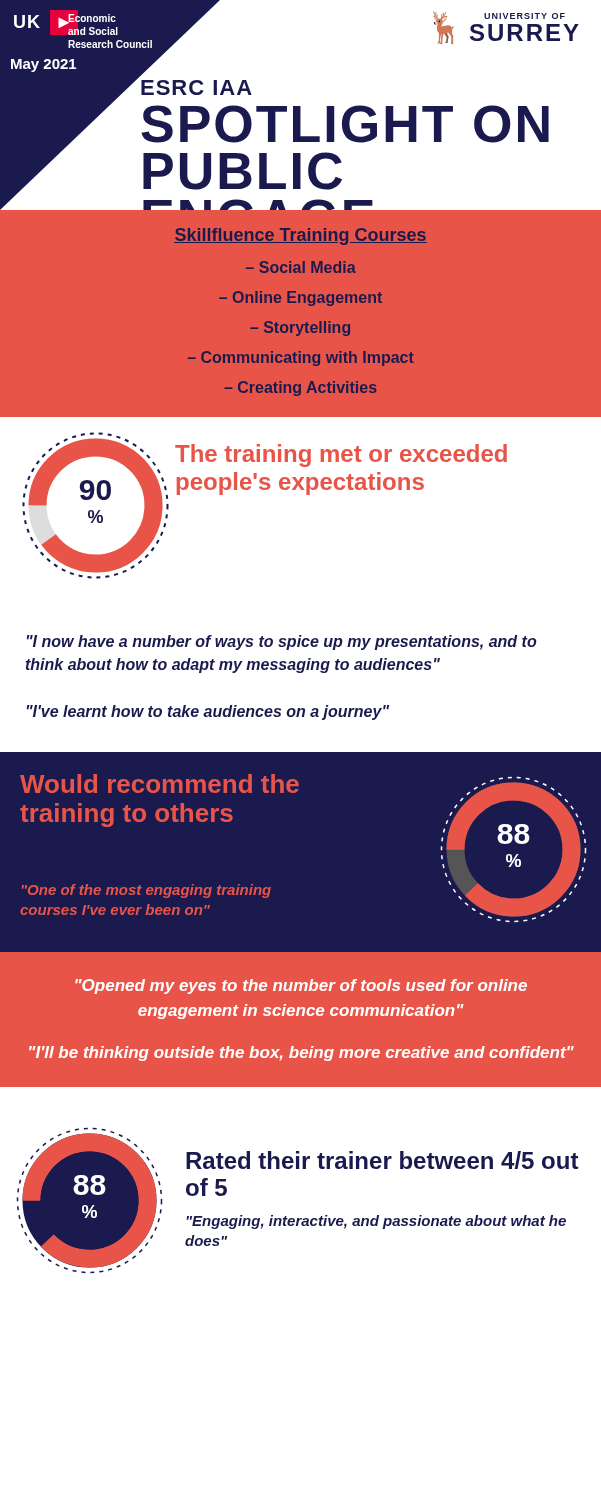Select the text starting "Rated their trainer between"
Image resolution: width=601 pixels, height=1500 pixels.
coord(382,1175)
